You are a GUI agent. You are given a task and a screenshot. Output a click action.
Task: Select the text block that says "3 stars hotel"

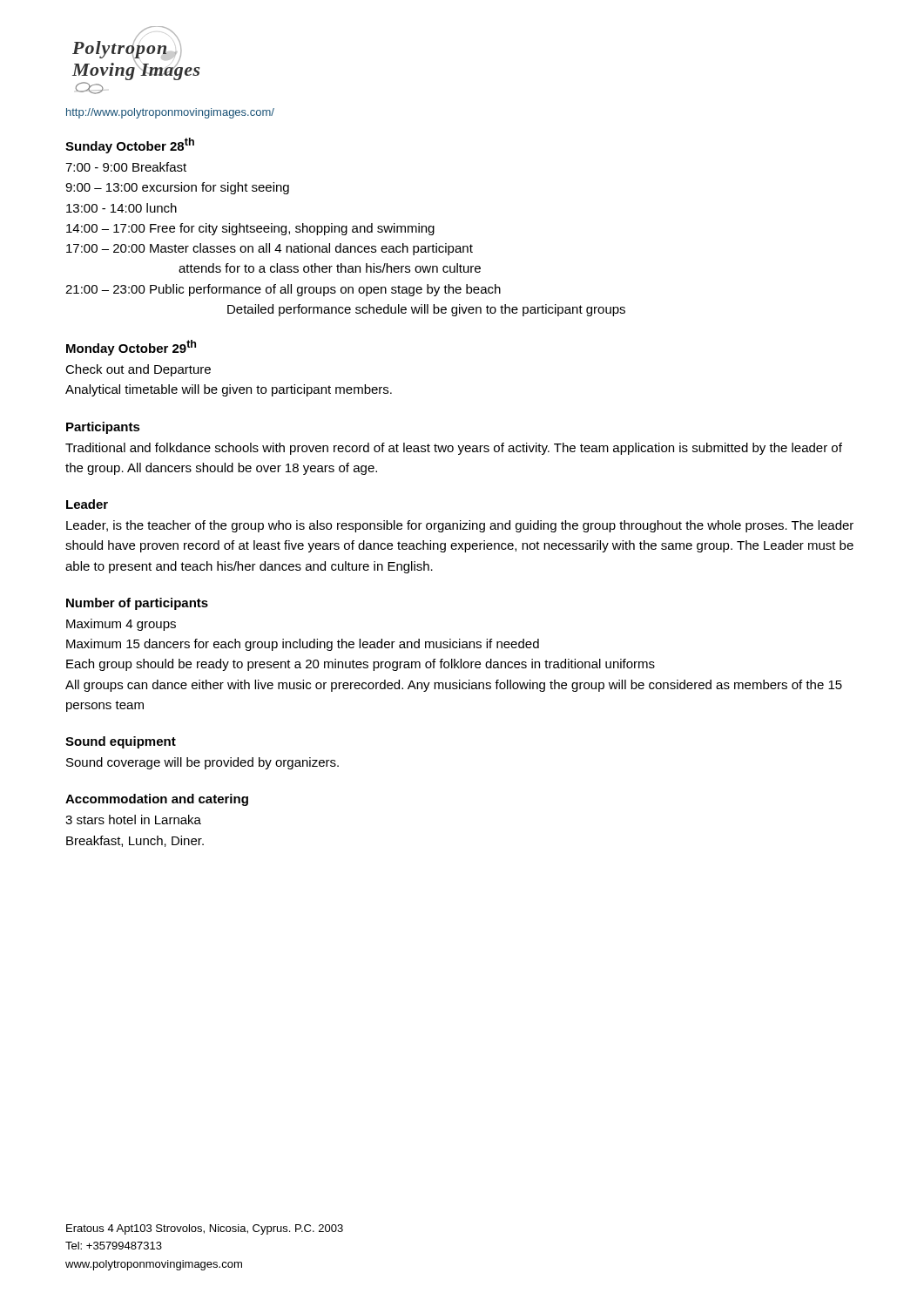point(135,830)
